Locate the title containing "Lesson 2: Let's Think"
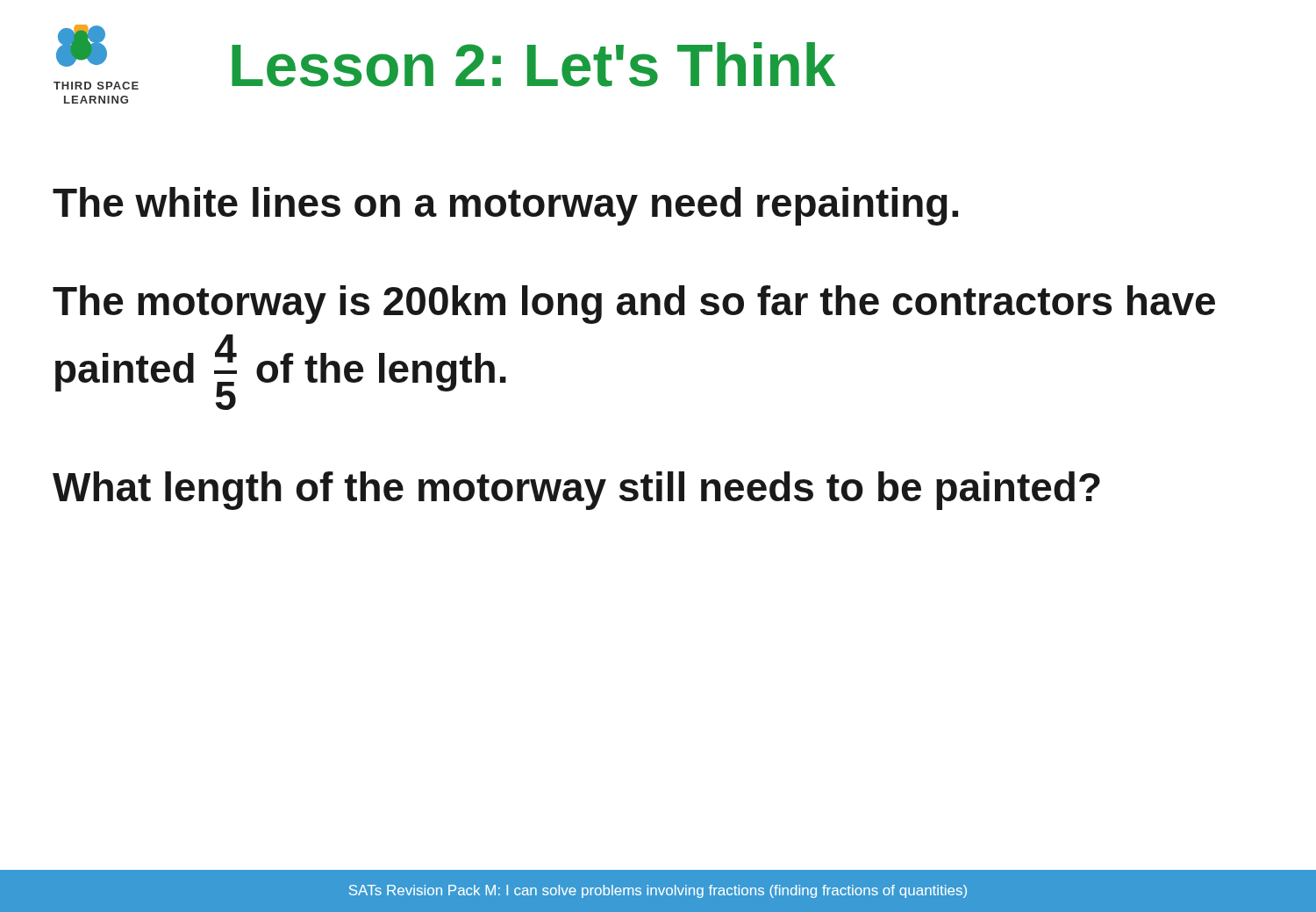The height and width of the screenshot is (912, 1316). pyautogui.click(x=532, y=65)
